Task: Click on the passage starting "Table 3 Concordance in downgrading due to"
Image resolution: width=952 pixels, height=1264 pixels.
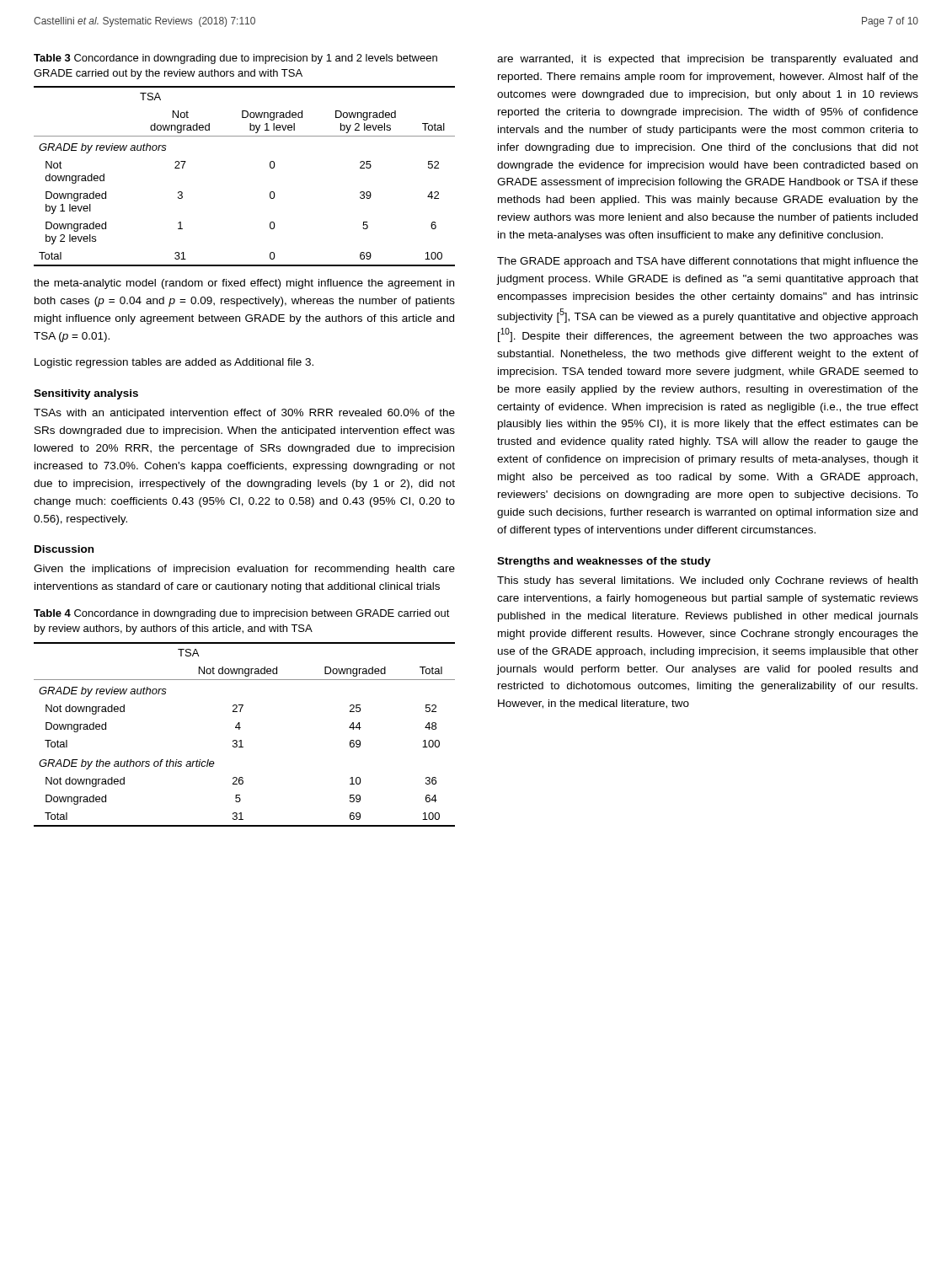Action: coord(236,65)
